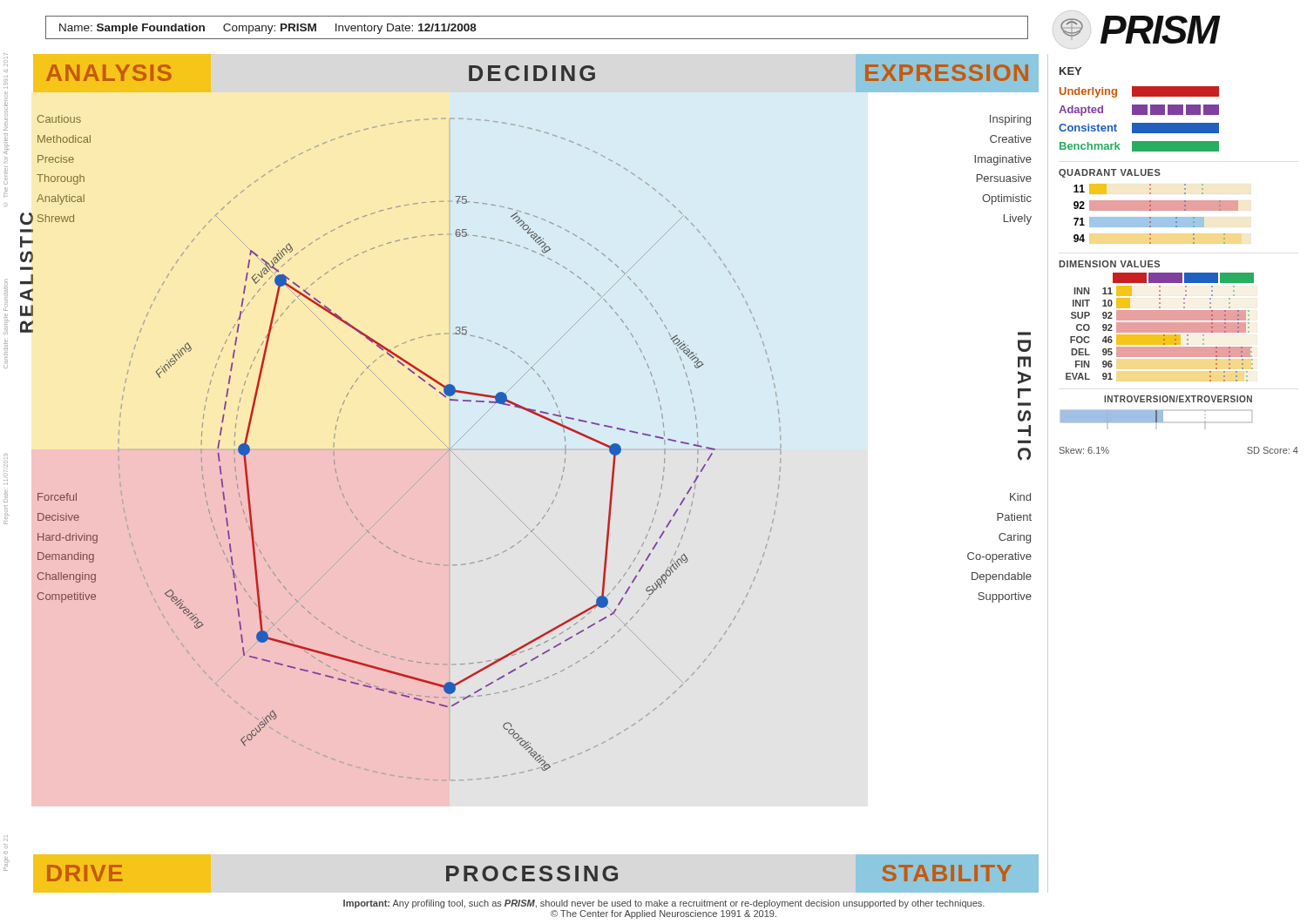Viewport: 1307px width, 924px height.
Task: Locate the text "EVAL 91"
Action: (1077, 376)
